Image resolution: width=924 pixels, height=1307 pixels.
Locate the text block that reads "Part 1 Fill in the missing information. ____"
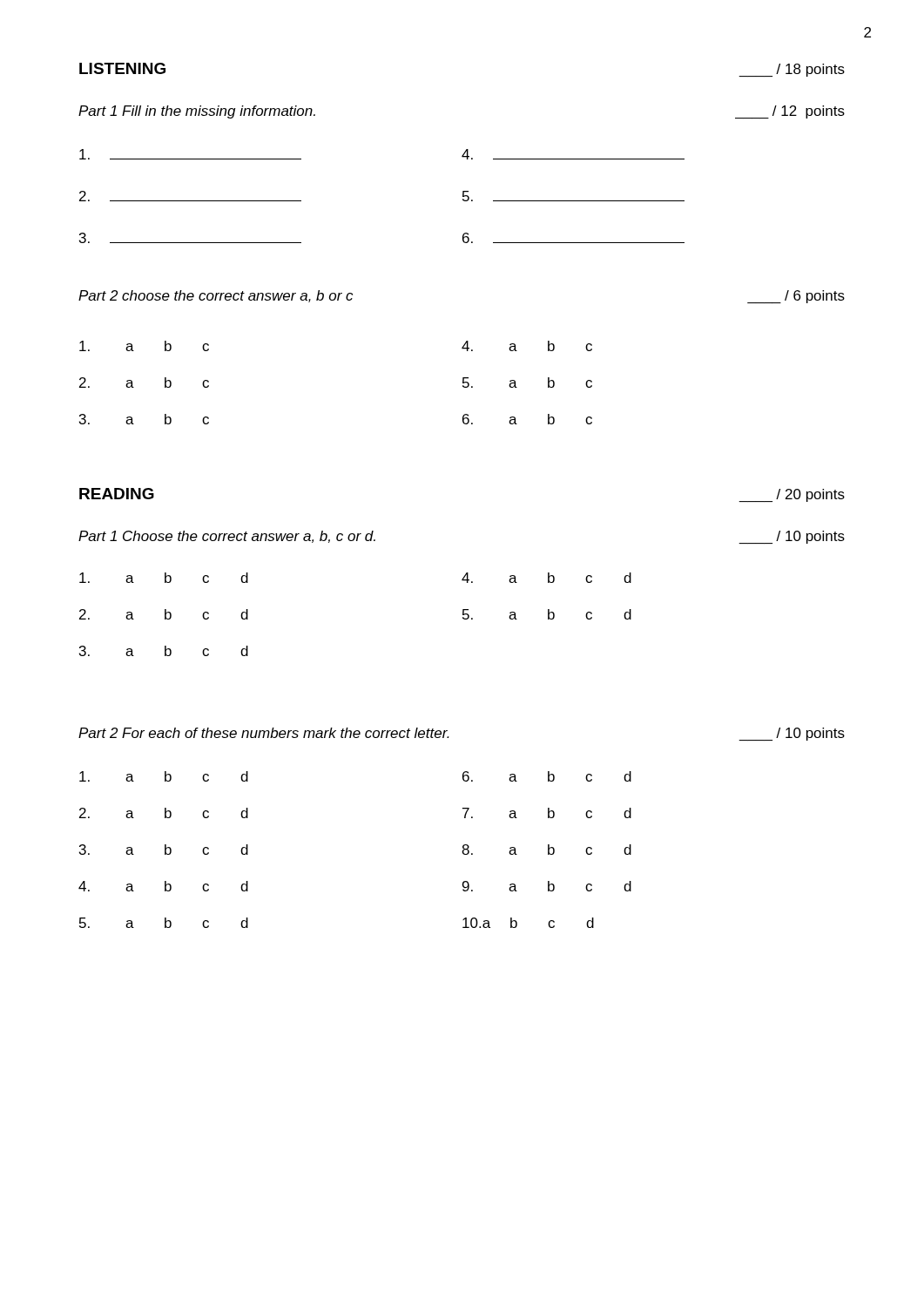tap(191, 112)
